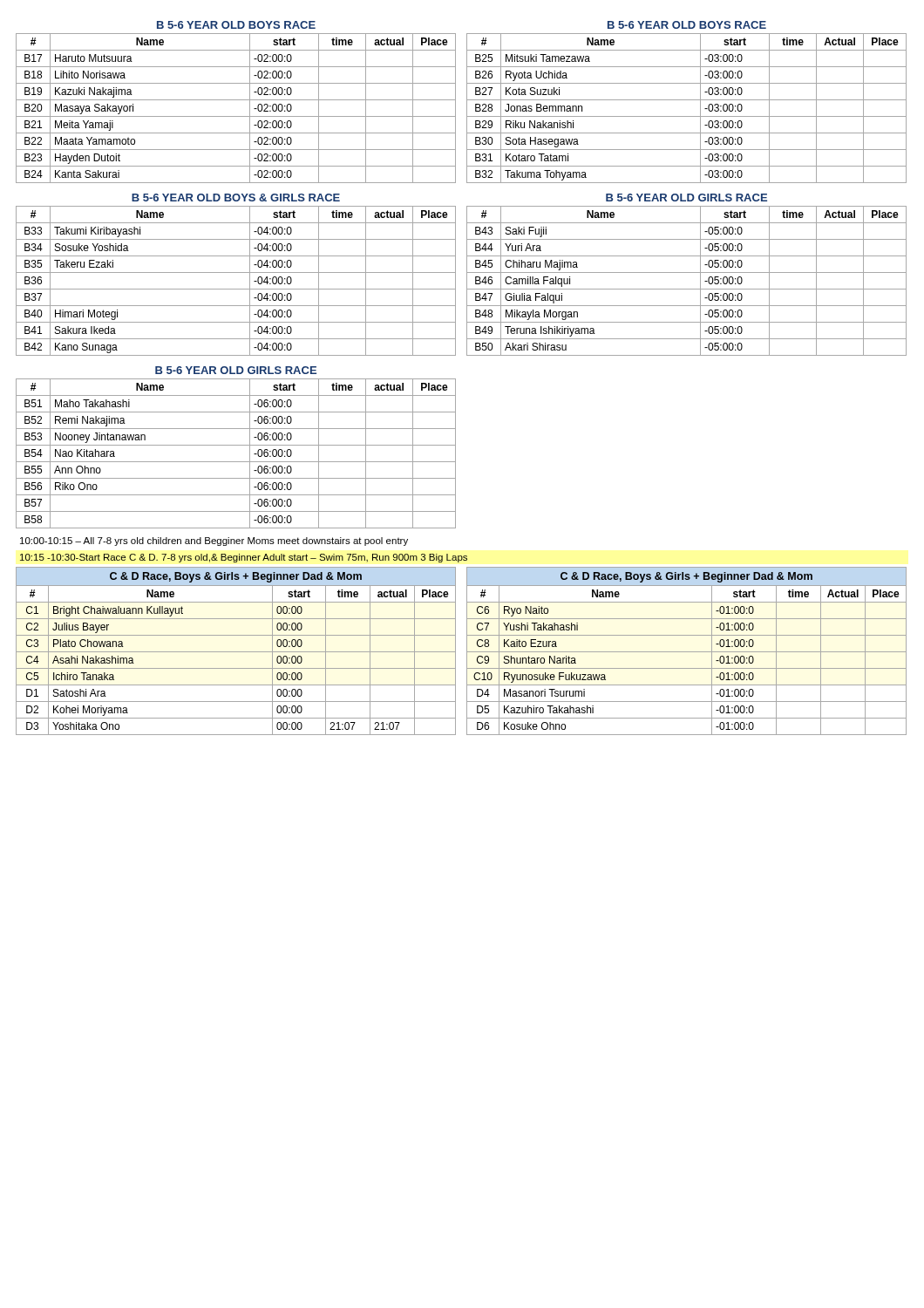Navigate to the text starting "10:15 -10:30-Start Race C"
Image resolution: width=924 pixels, height=1308 pixels.
[243, 557]
